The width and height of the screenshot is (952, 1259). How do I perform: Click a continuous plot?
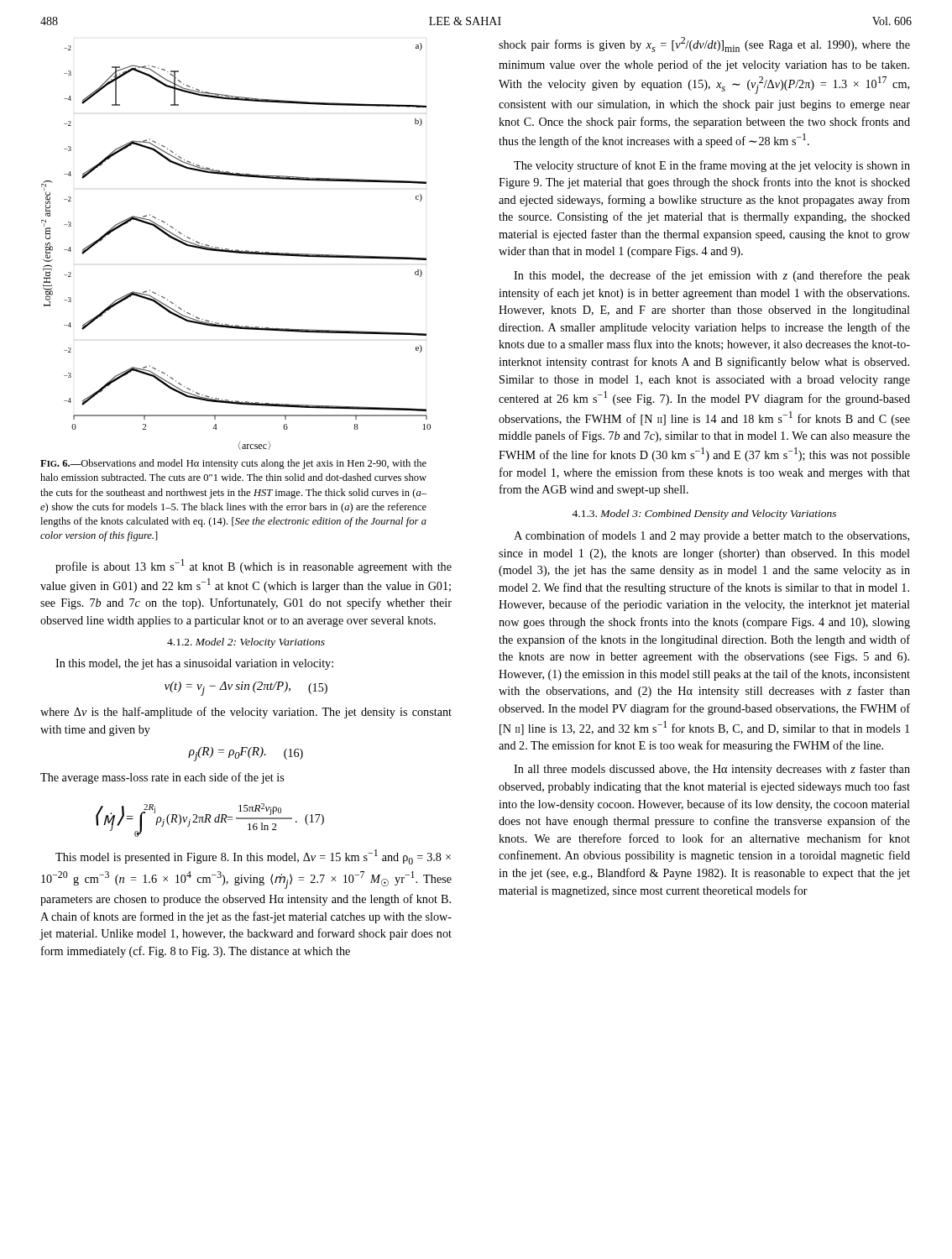point(238,243)
